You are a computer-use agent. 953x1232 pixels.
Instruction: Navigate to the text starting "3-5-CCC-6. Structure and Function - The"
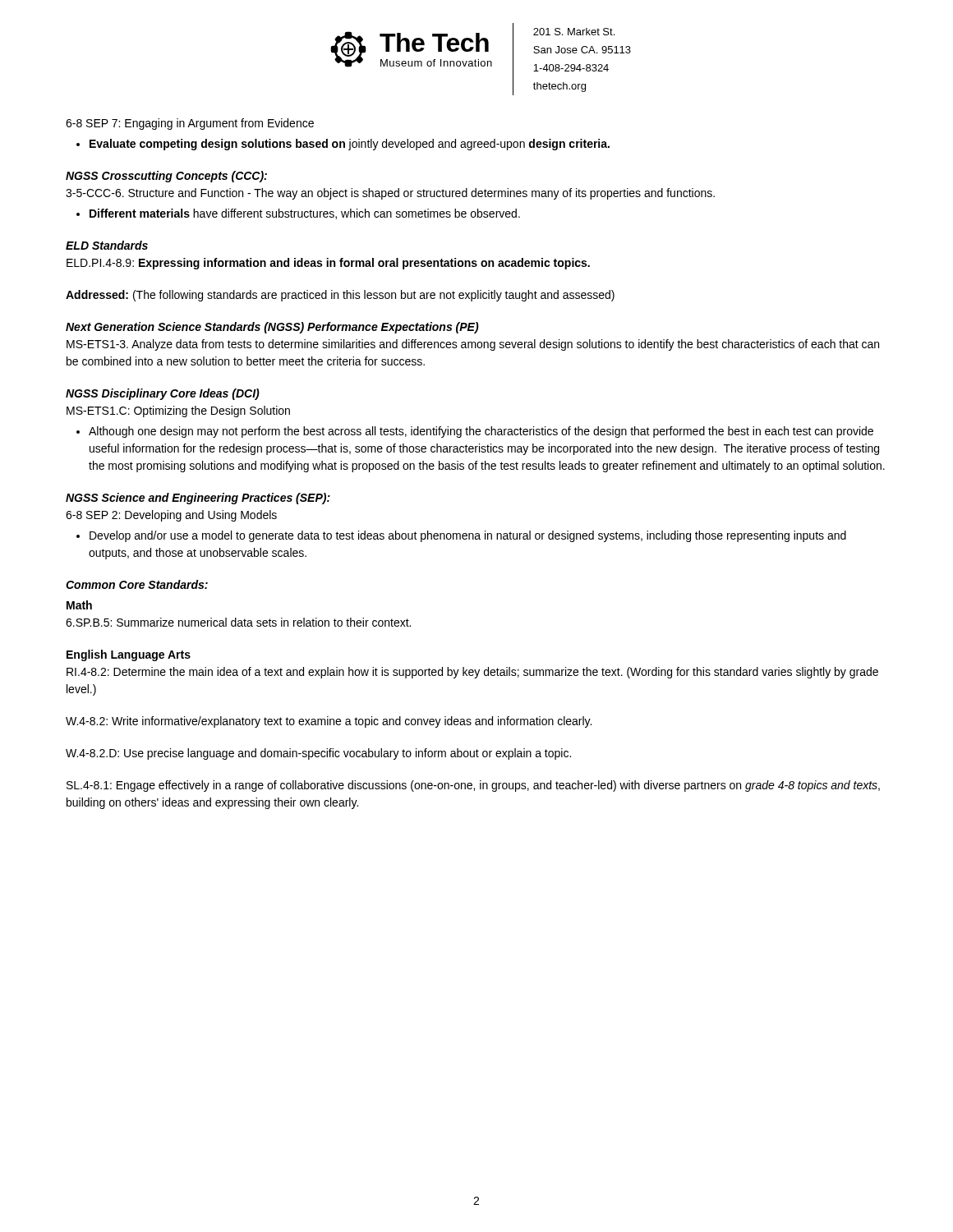391,193
